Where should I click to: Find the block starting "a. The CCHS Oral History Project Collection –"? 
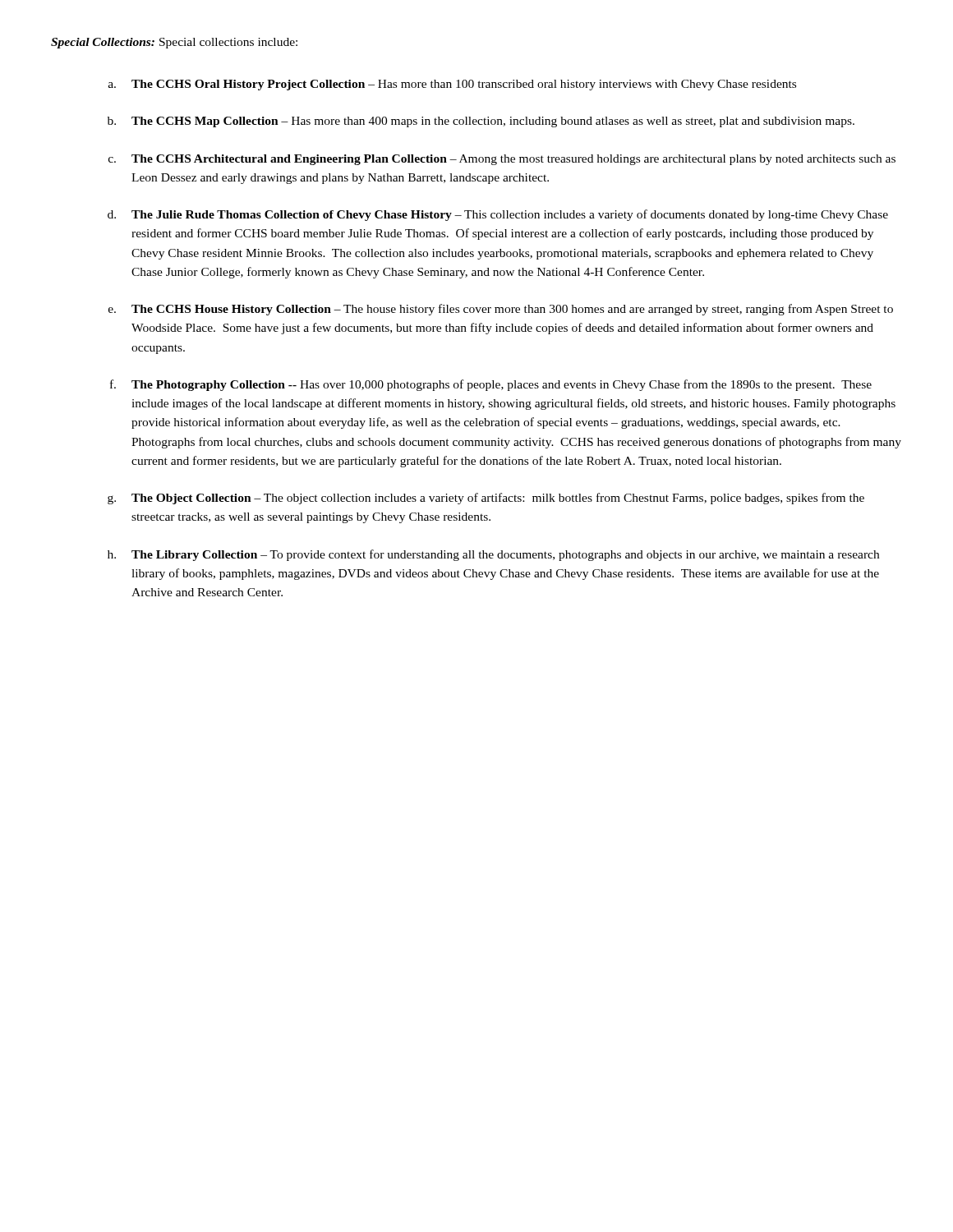pos(476,83)
